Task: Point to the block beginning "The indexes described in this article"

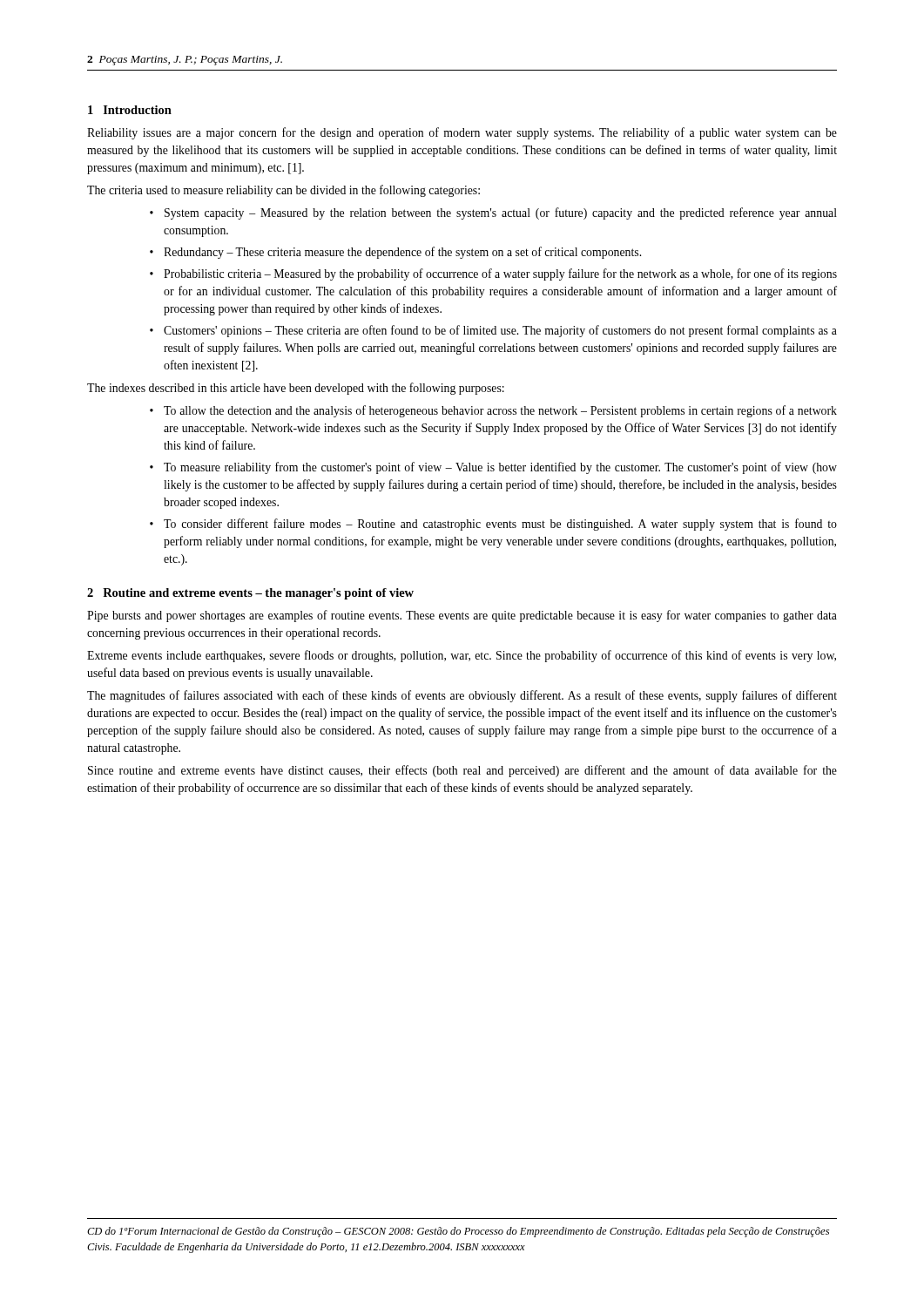Action: 296,388
